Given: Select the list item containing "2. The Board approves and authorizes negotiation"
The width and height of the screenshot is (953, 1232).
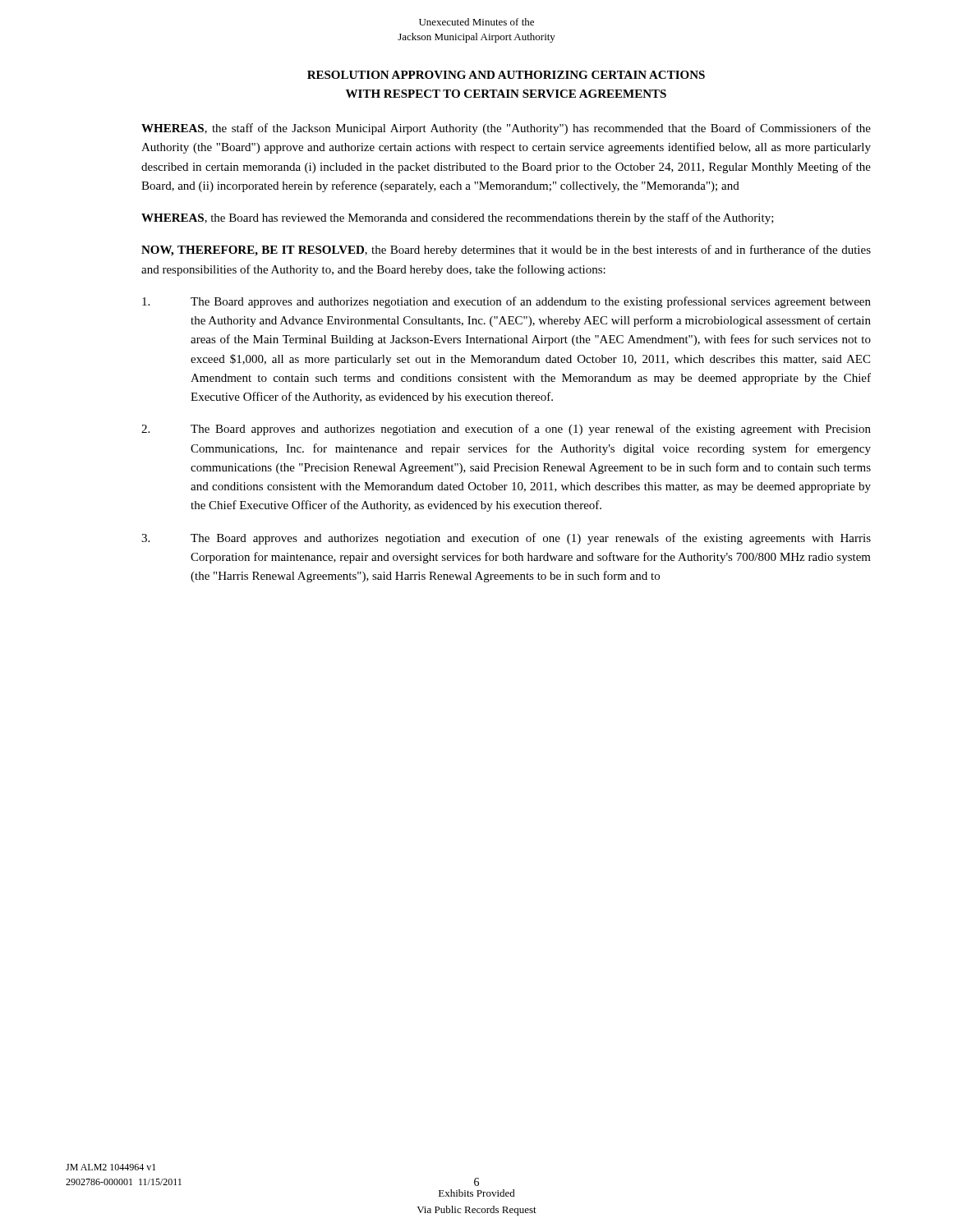Looking at the screenshot, I should click(x=506, y=468).
